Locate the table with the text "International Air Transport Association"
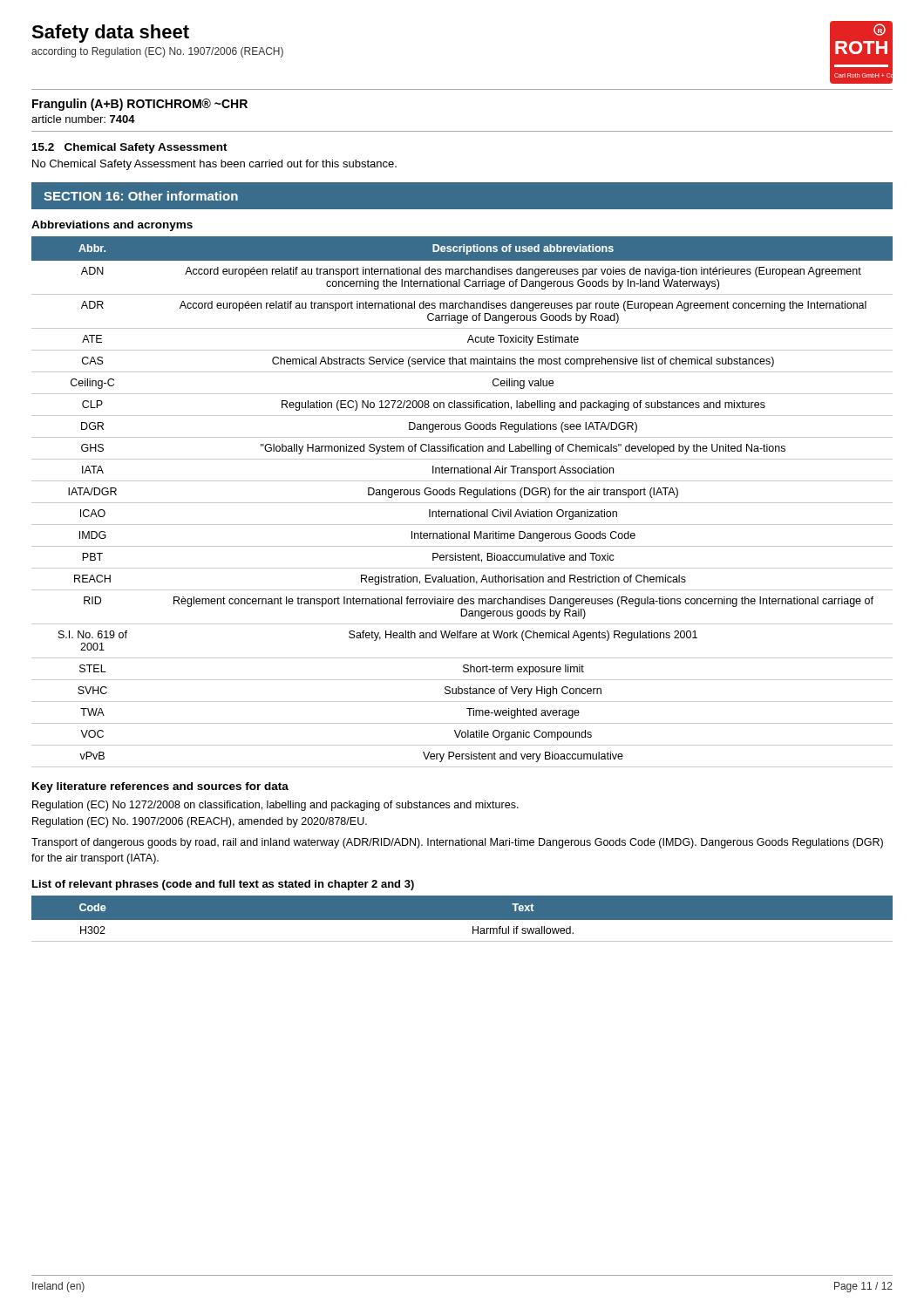Image resolution: width=924 pixels, height=1308 pixels. [x=462, y=502]
